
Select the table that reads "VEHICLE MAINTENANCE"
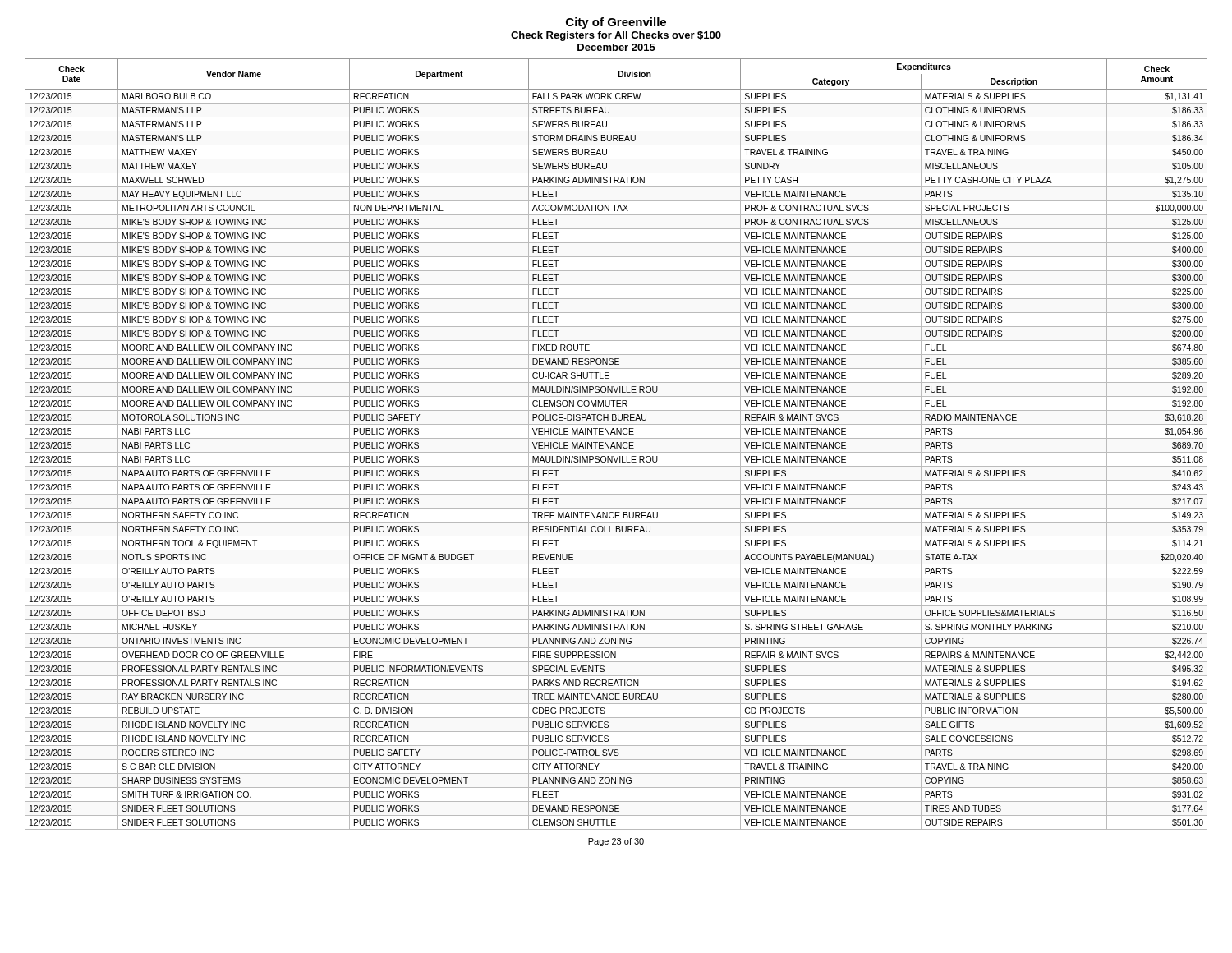[616, 444]
